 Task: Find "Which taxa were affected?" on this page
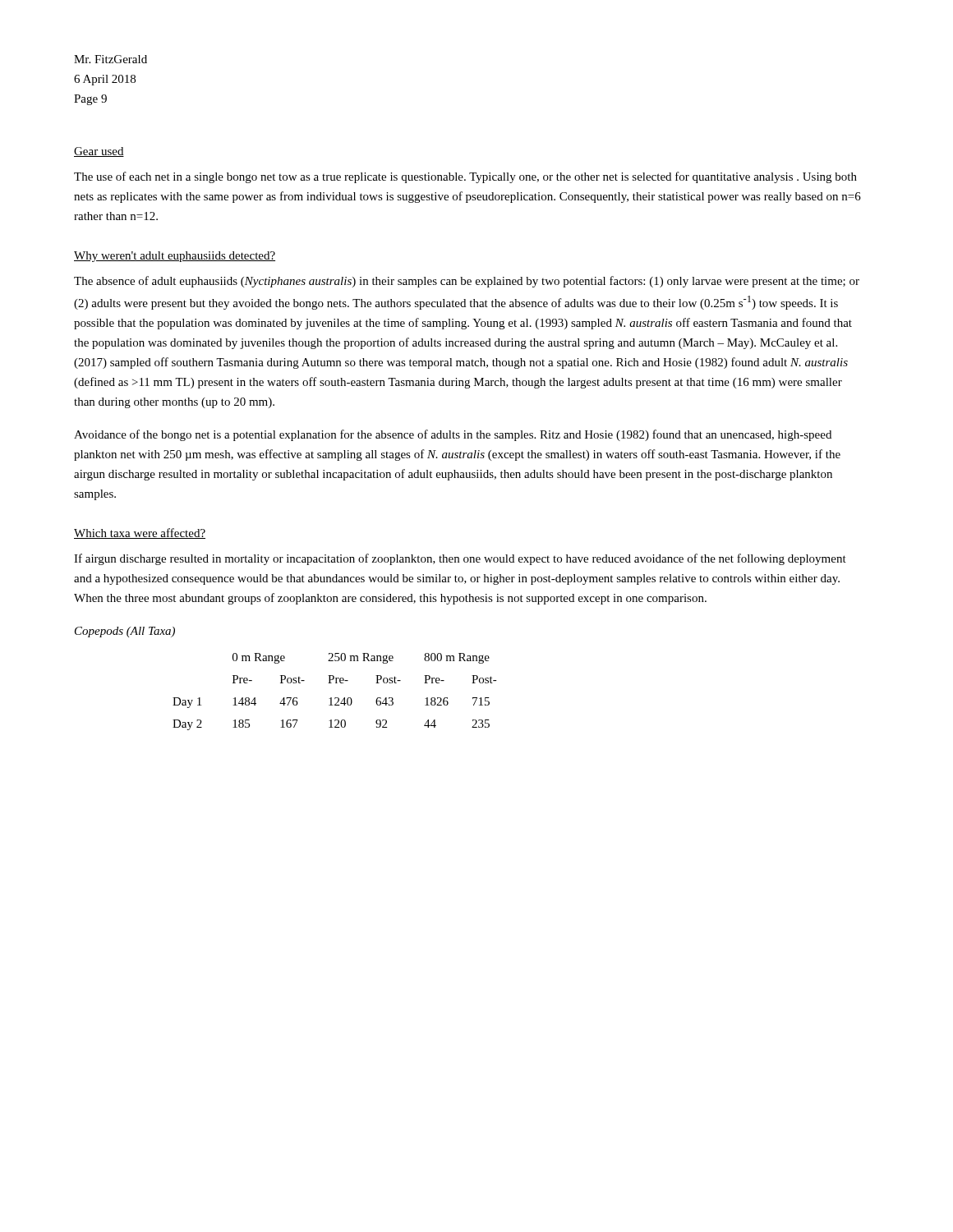point(140,533)
